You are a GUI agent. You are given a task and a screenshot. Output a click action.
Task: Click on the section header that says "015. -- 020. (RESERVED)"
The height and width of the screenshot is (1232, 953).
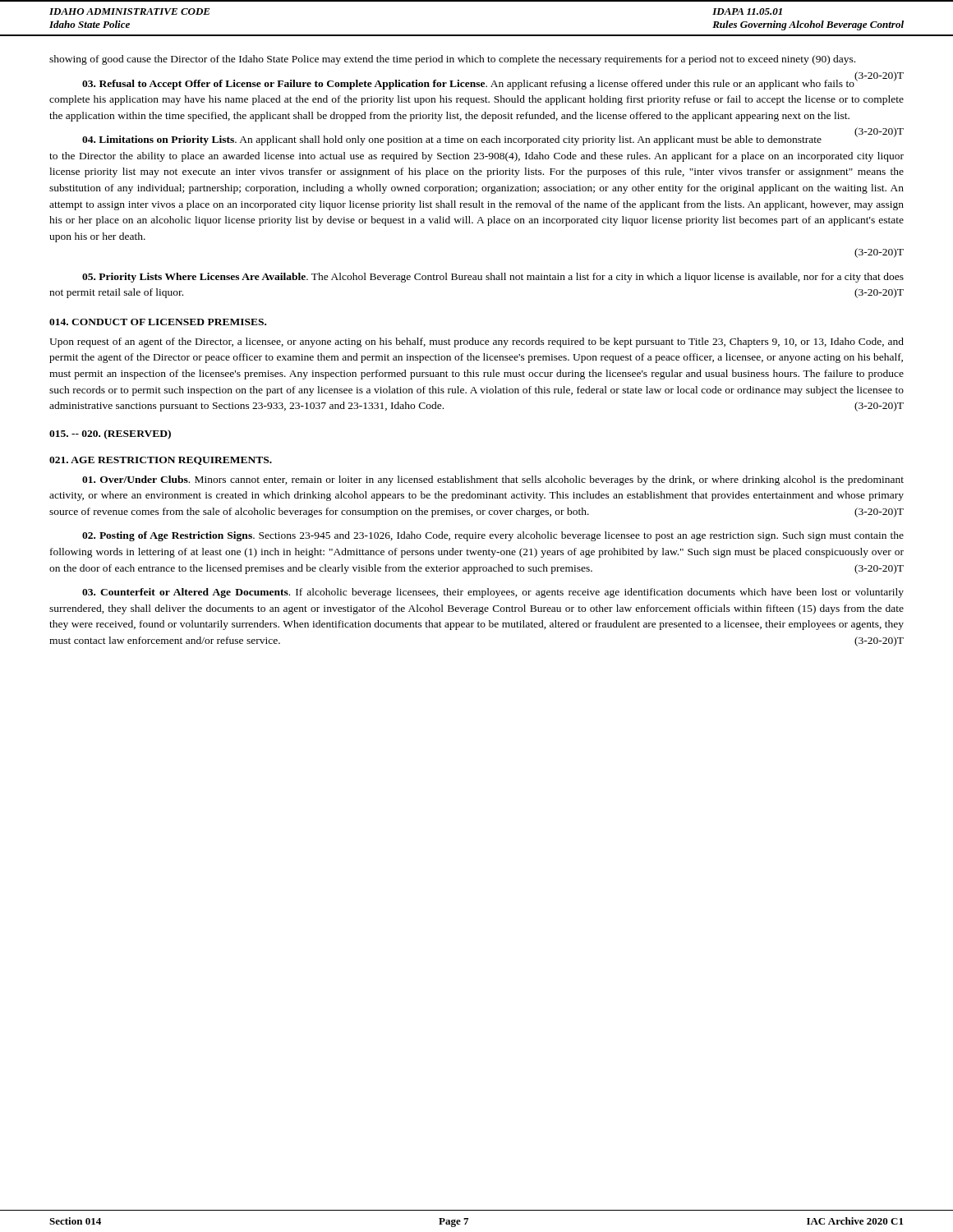click(x=110, y=433)
